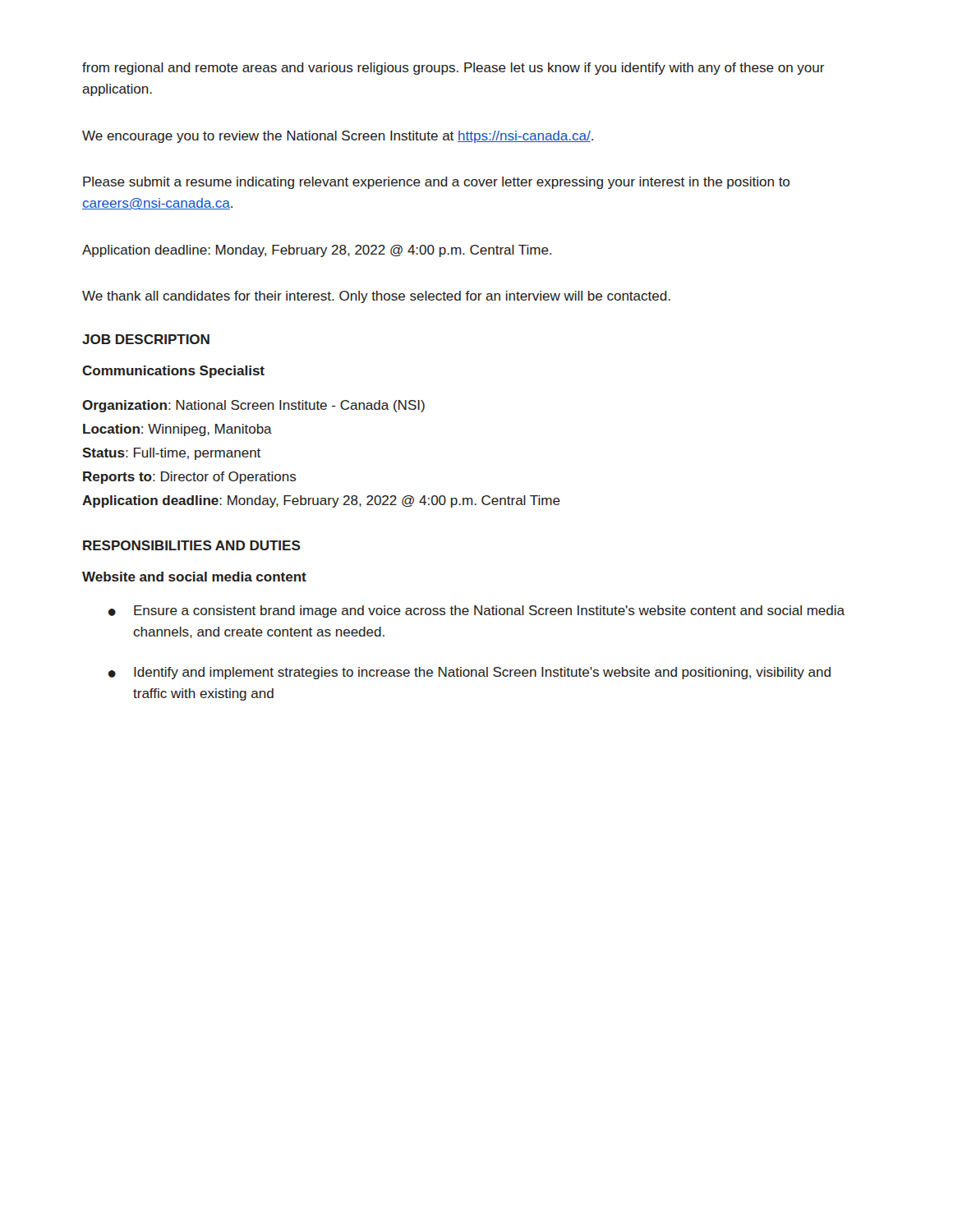
Task: Point to the passage starting "Organization: National Screen Institute - Canada"
Action: tap(253, 406)
